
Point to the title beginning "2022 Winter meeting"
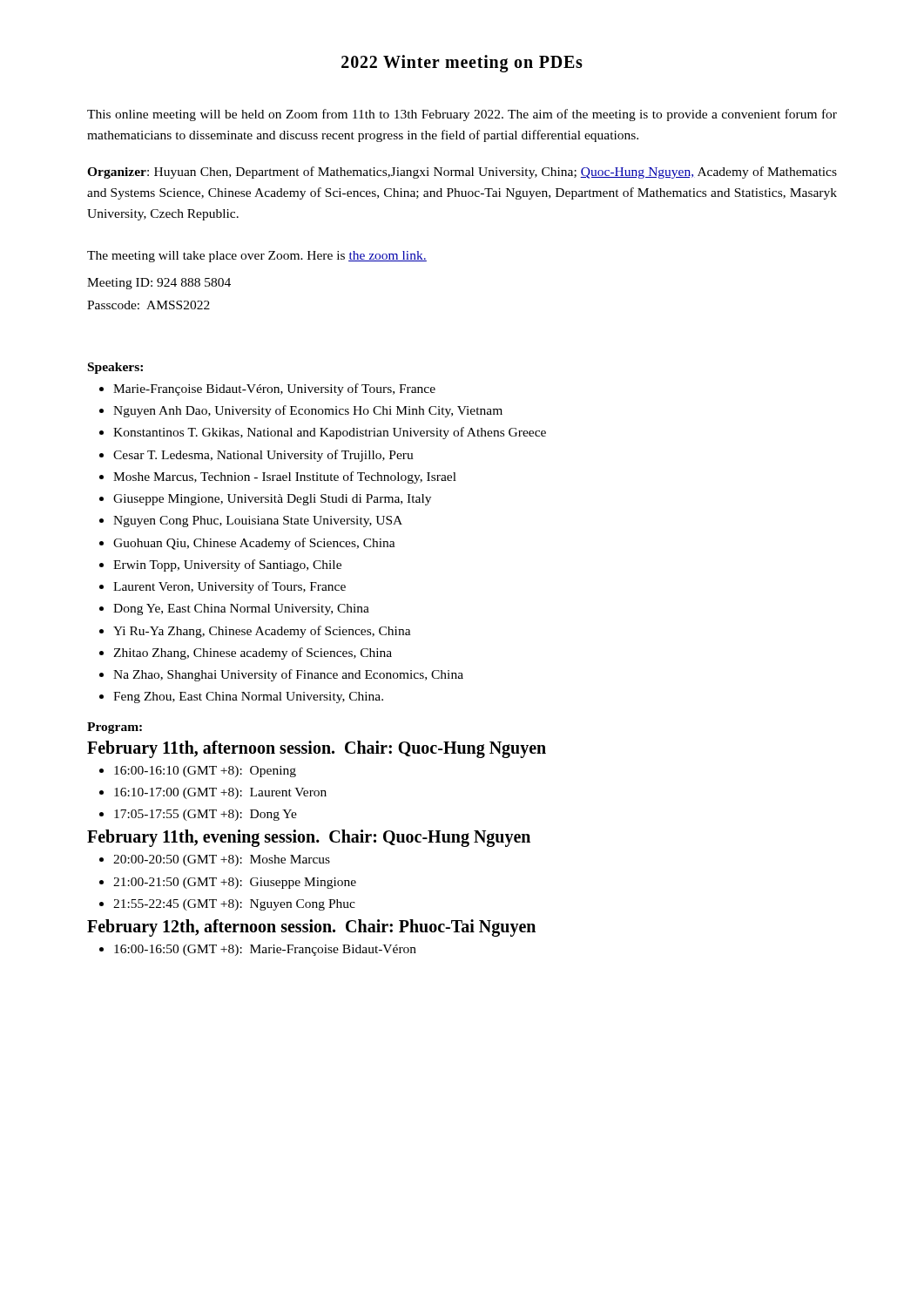(x=462, y=62)
